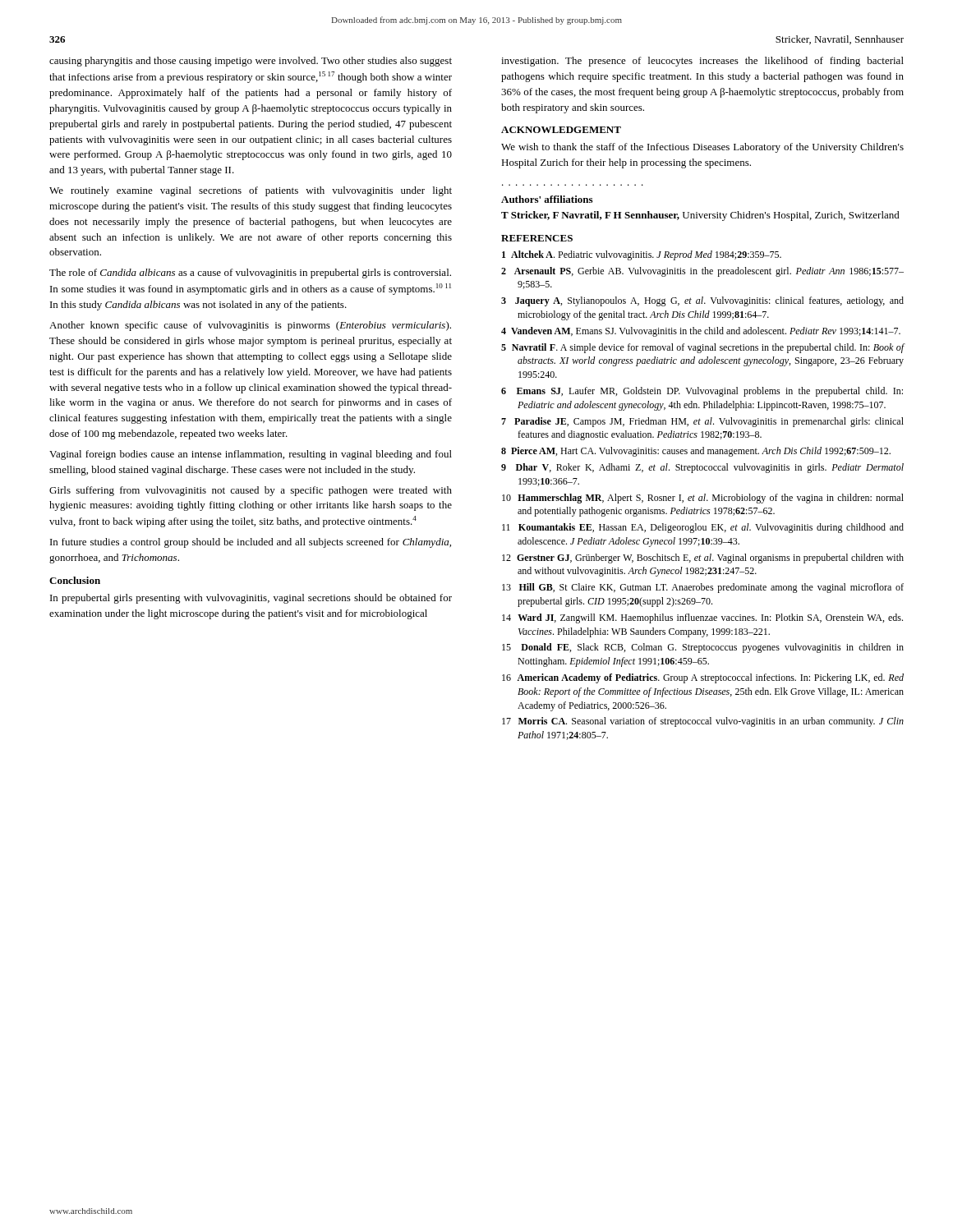
Task: Select the text block containing "We wish to thank the"
Action: (702, 155)
